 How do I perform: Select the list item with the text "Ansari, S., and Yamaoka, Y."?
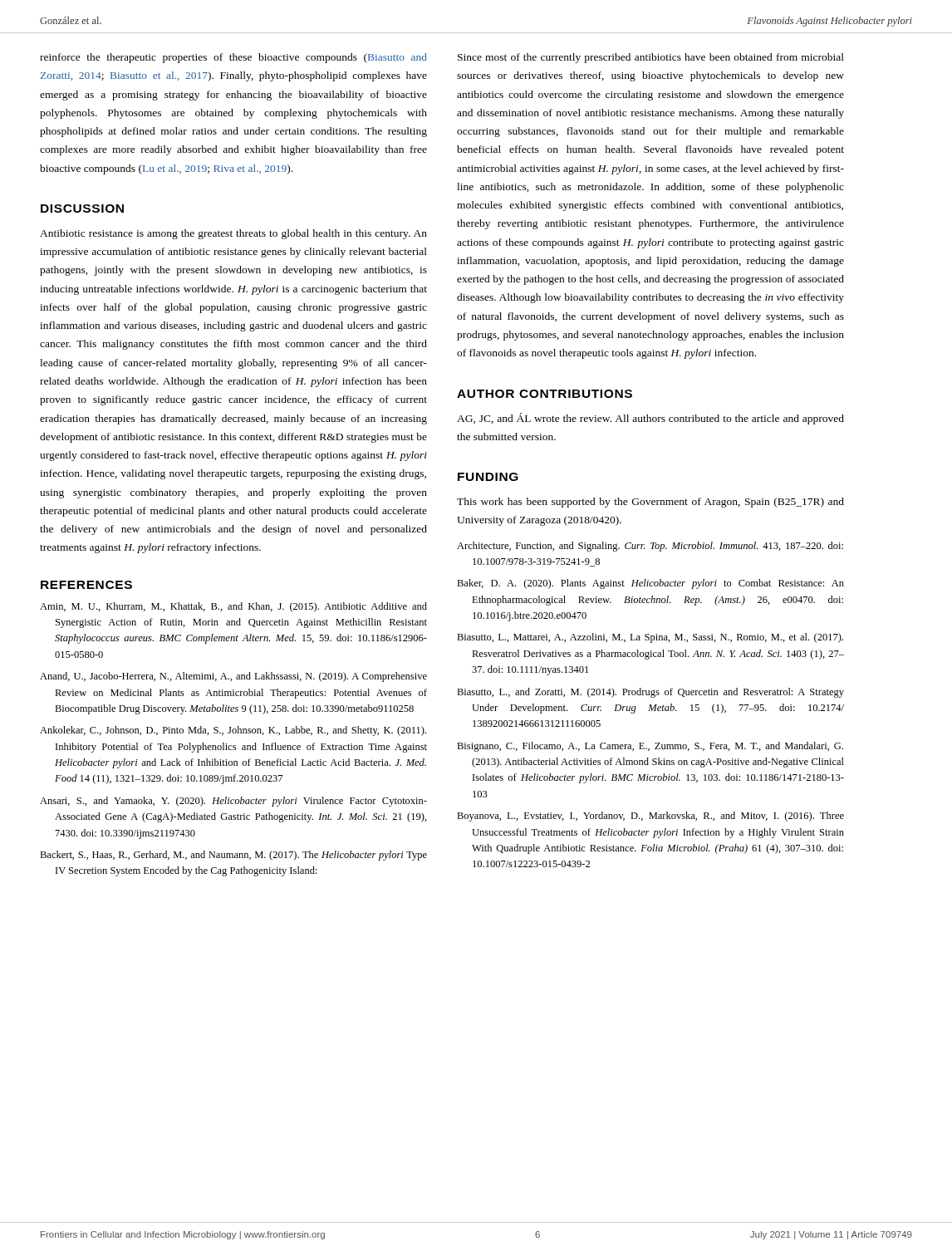tap(233, 817)
